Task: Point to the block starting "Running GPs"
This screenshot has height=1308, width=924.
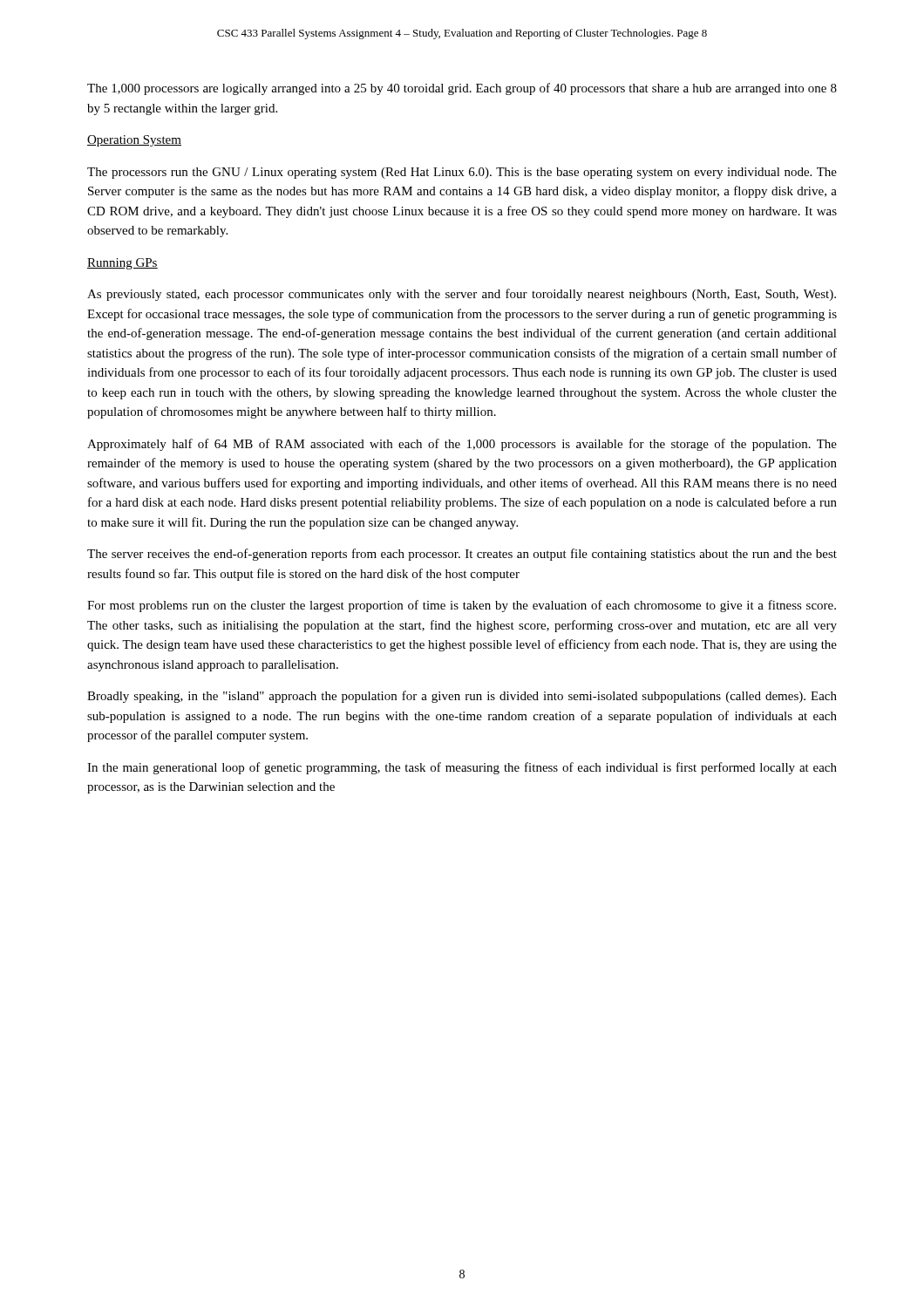Action: [122, 264]
